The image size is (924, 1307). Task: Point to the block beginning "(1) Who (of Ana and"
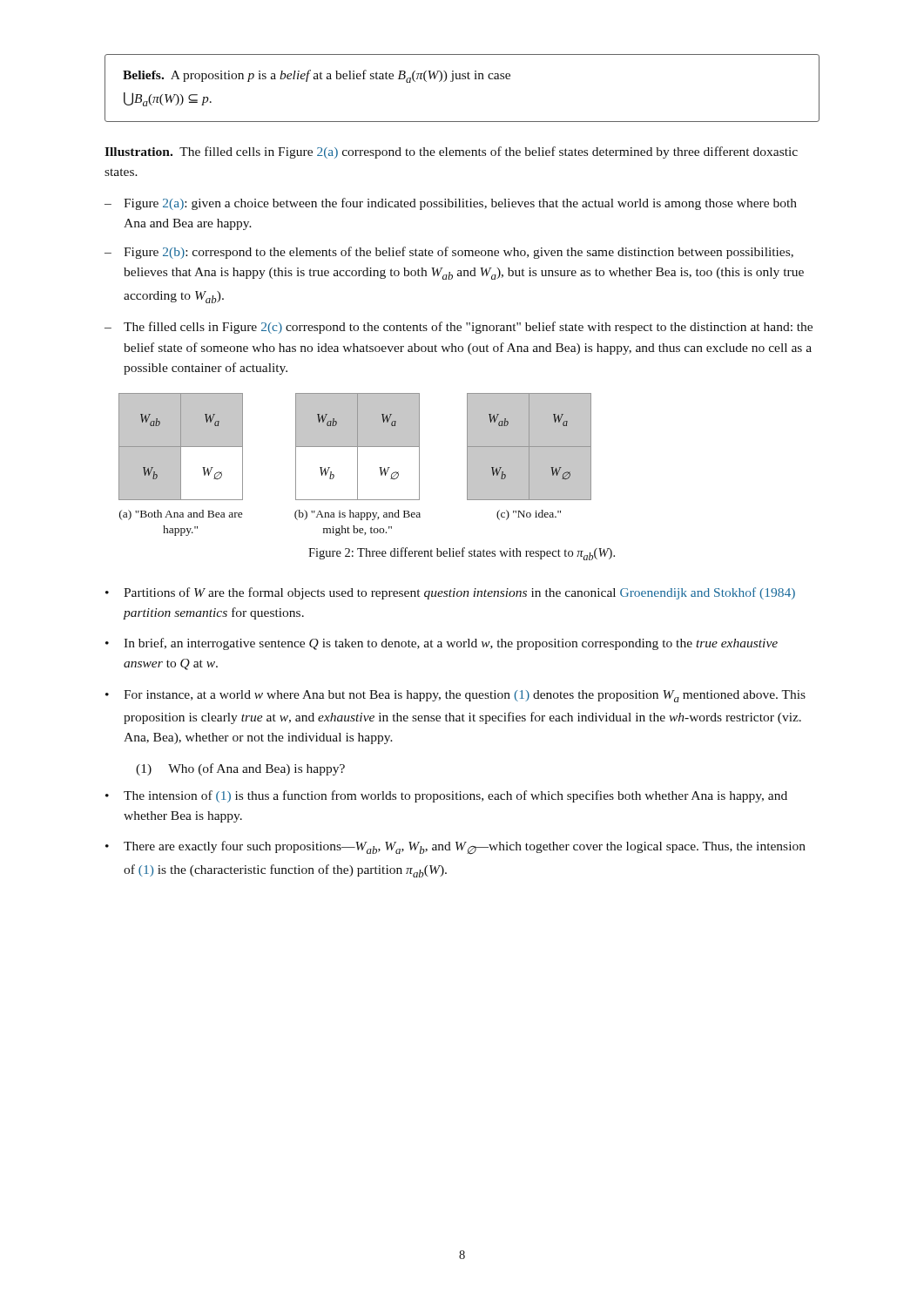(240, 768)
